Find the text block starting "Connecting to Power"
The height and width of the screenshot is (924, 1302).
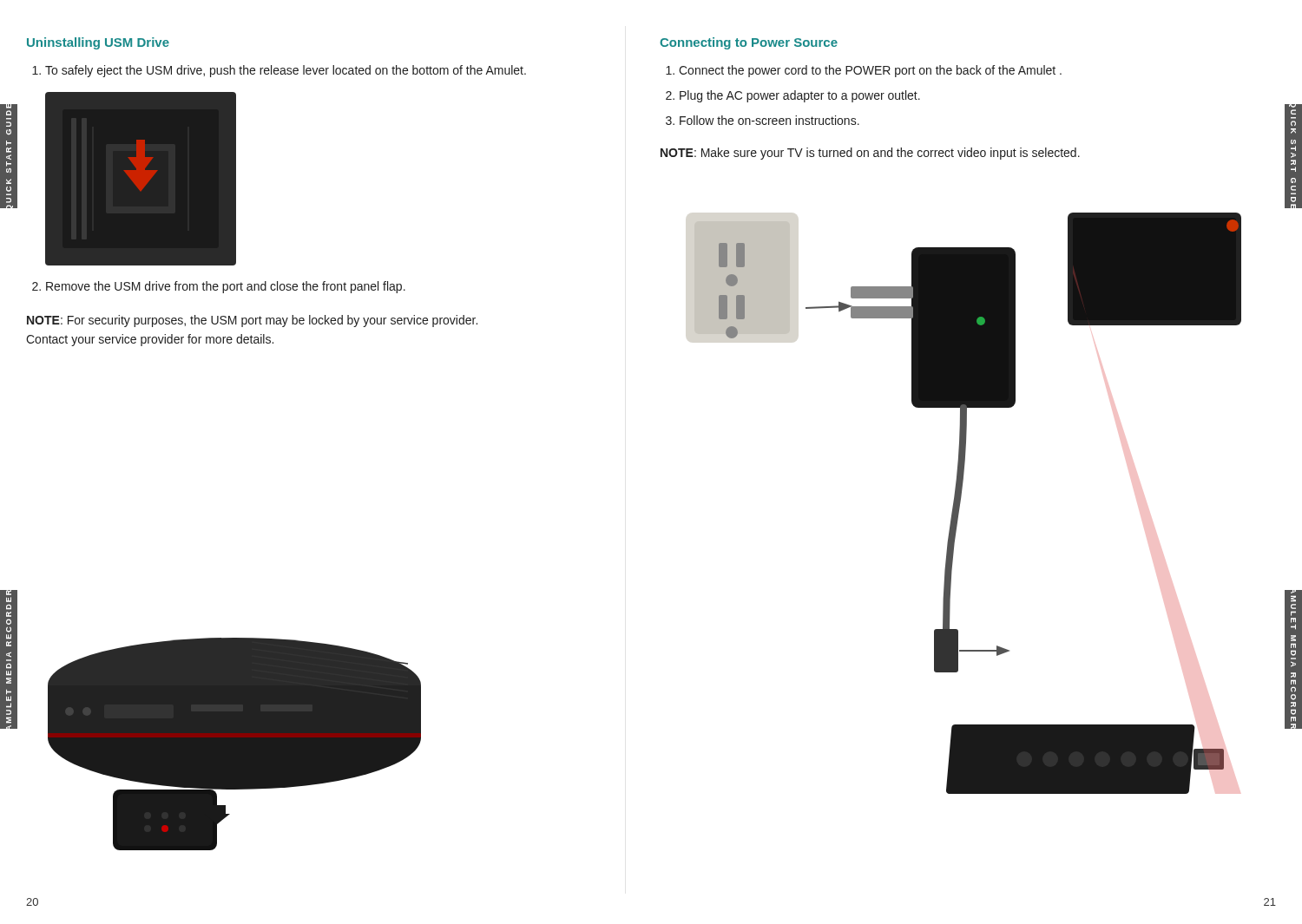tap(749, 42)
